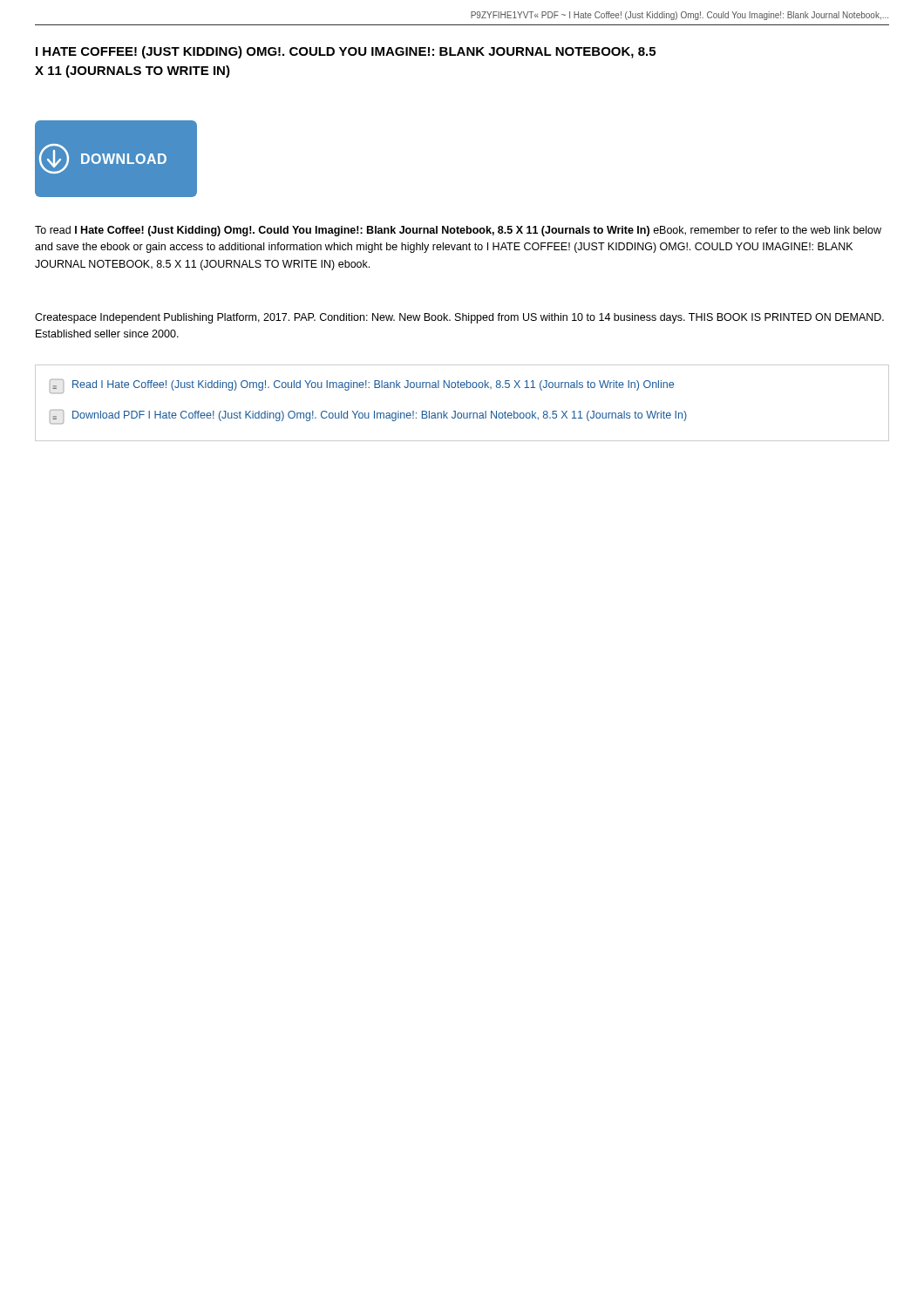Locate the text block that says "To read I Hate Coffee! (Just"

[x=458, y=247]
